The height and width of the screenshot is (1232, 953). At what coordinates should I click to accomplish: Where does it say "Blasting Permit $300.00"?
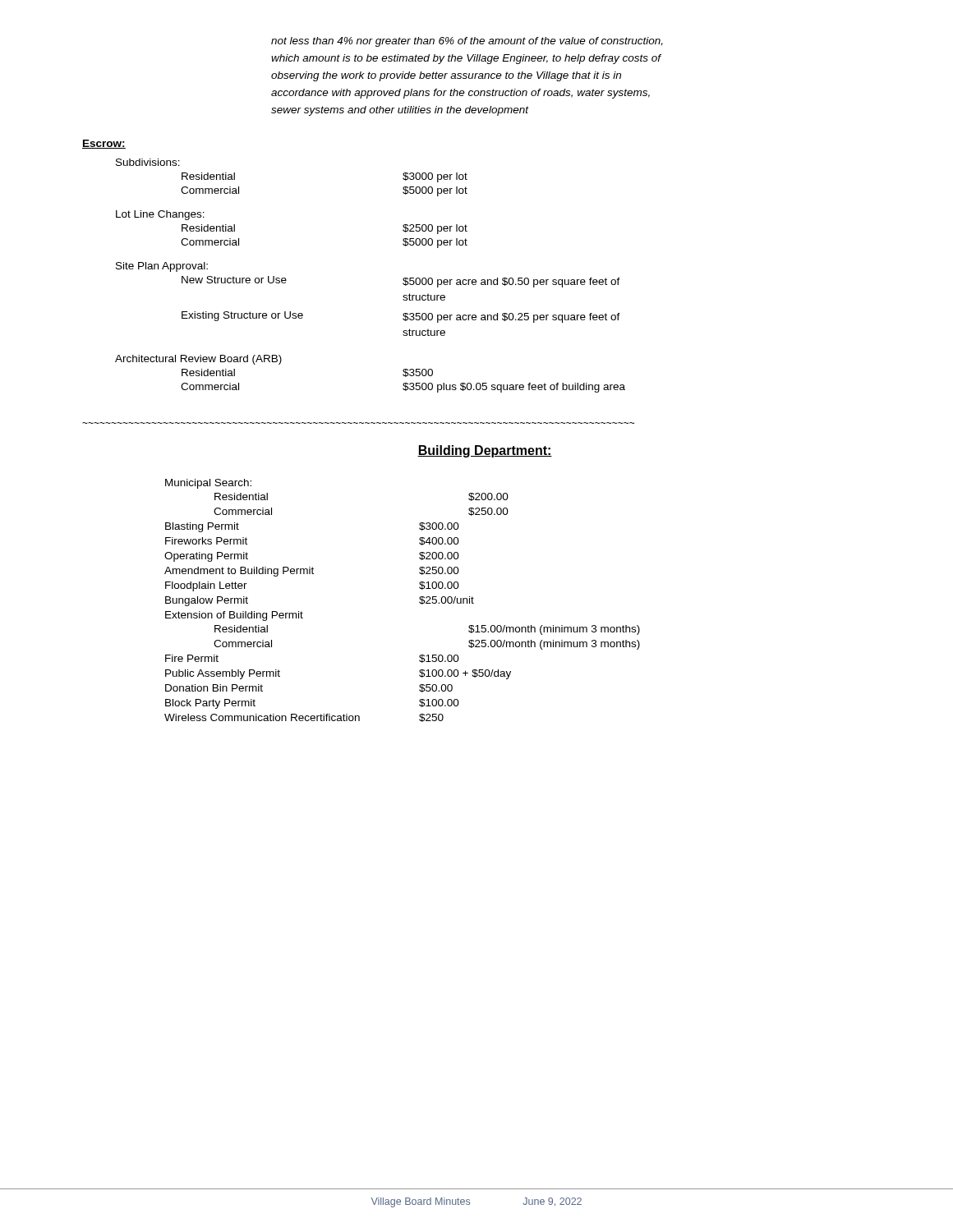coord(199,527)
